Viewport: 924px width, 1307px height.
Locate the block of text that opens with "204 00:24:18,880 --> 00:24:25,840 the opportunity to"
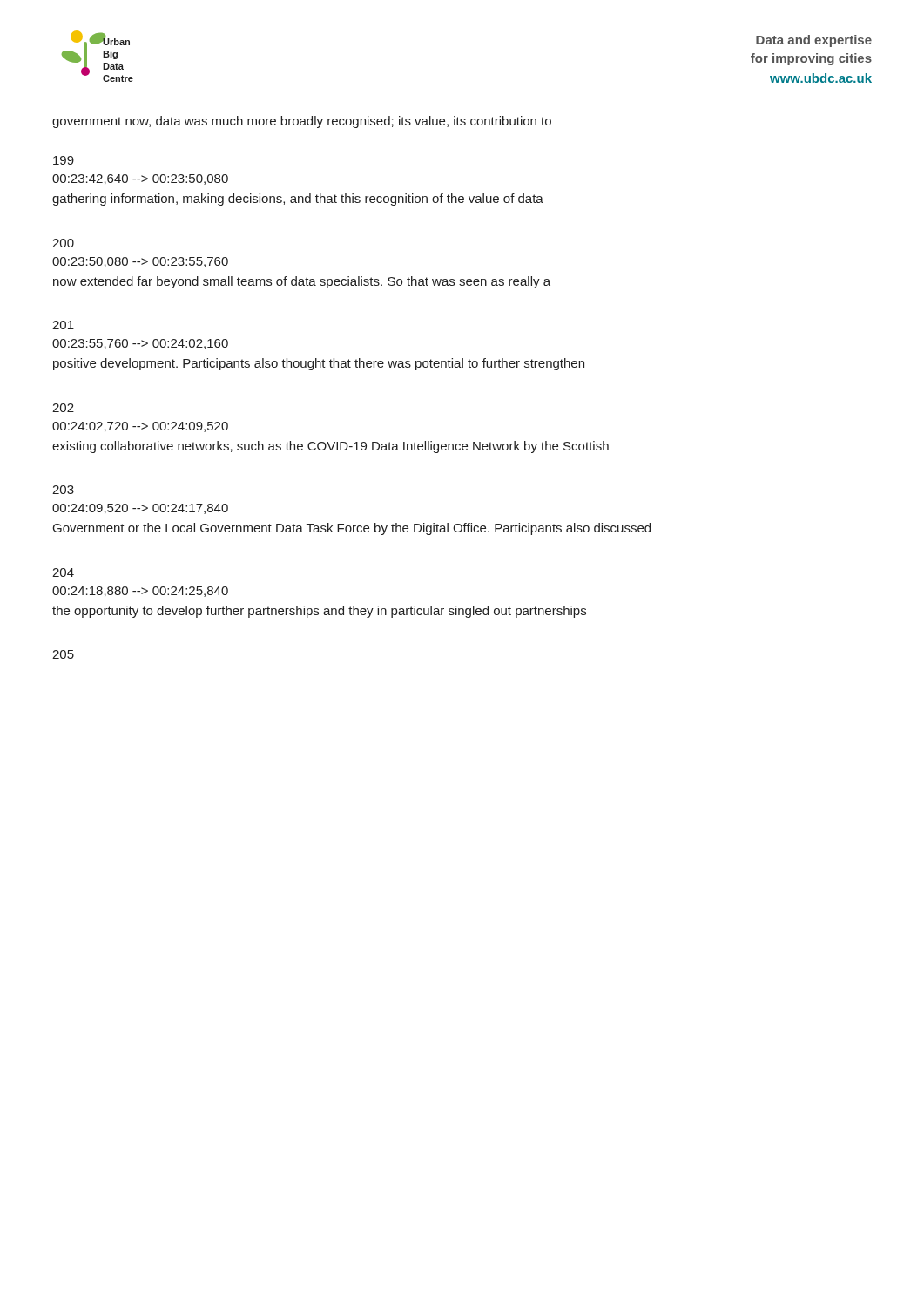(x=63, y=572)
